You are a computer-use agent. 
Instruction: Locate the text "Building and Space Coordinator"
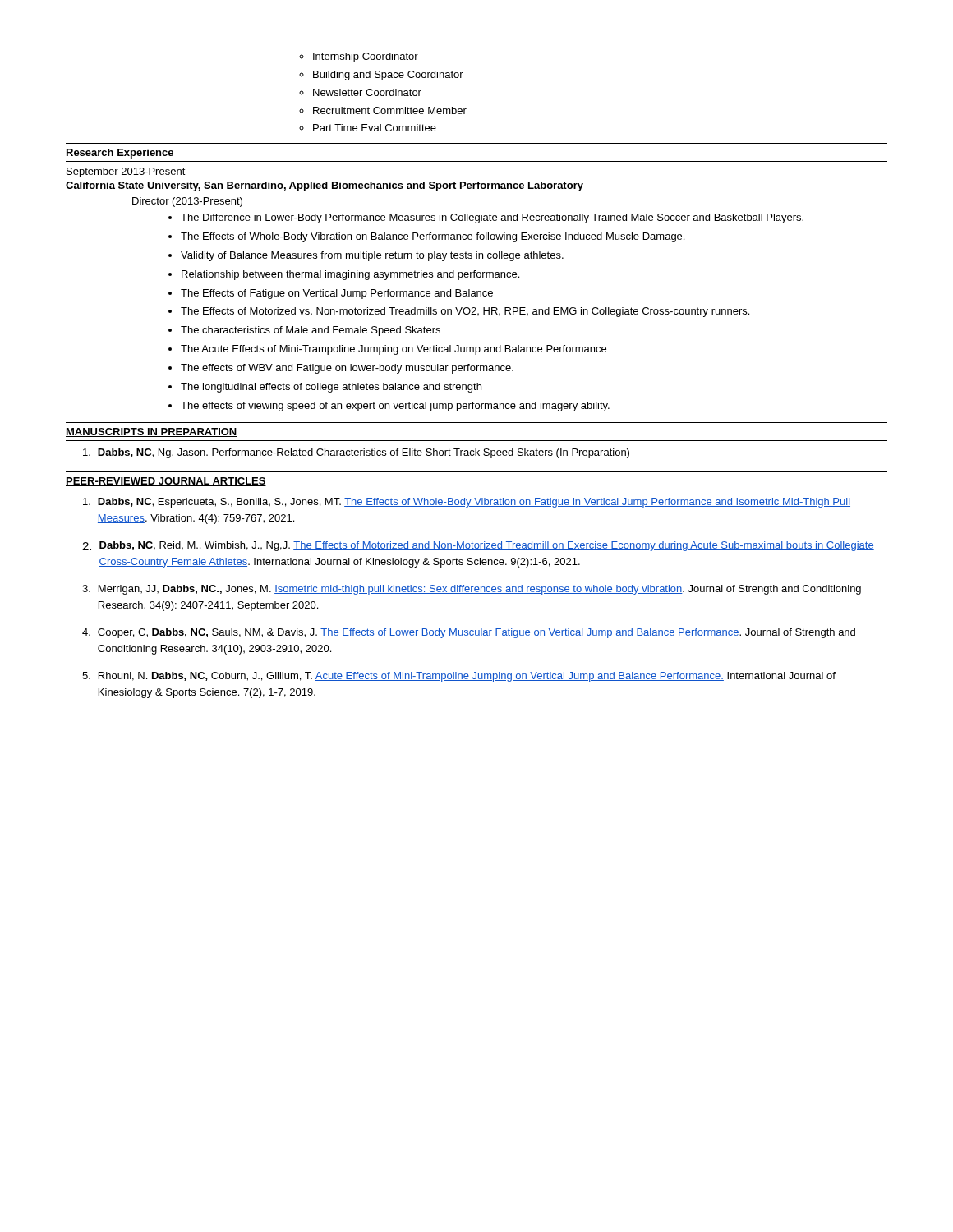click(x=381, y=76)
